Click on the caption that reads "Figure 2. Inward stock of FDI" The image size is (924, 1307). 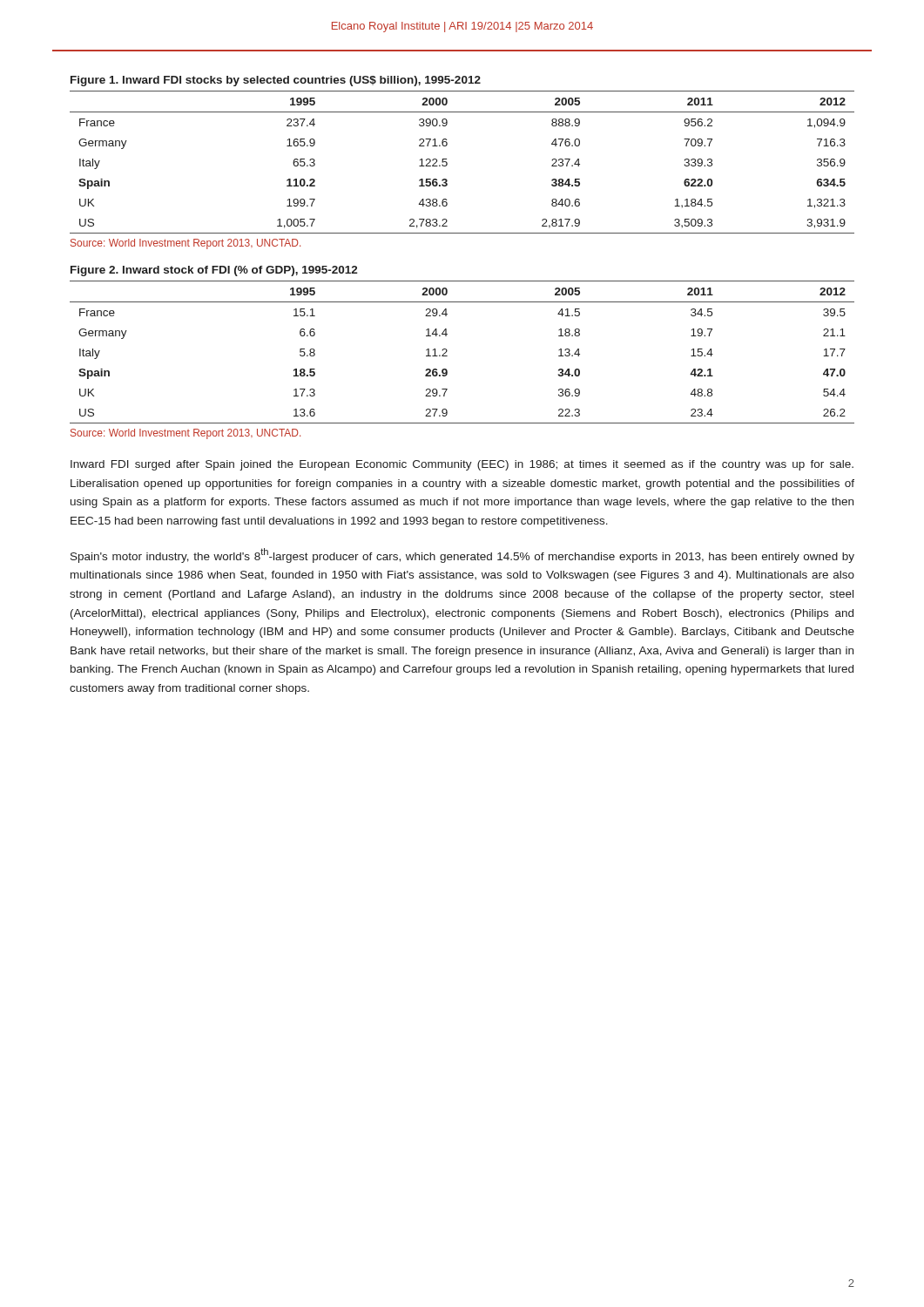tap(214, 270)
